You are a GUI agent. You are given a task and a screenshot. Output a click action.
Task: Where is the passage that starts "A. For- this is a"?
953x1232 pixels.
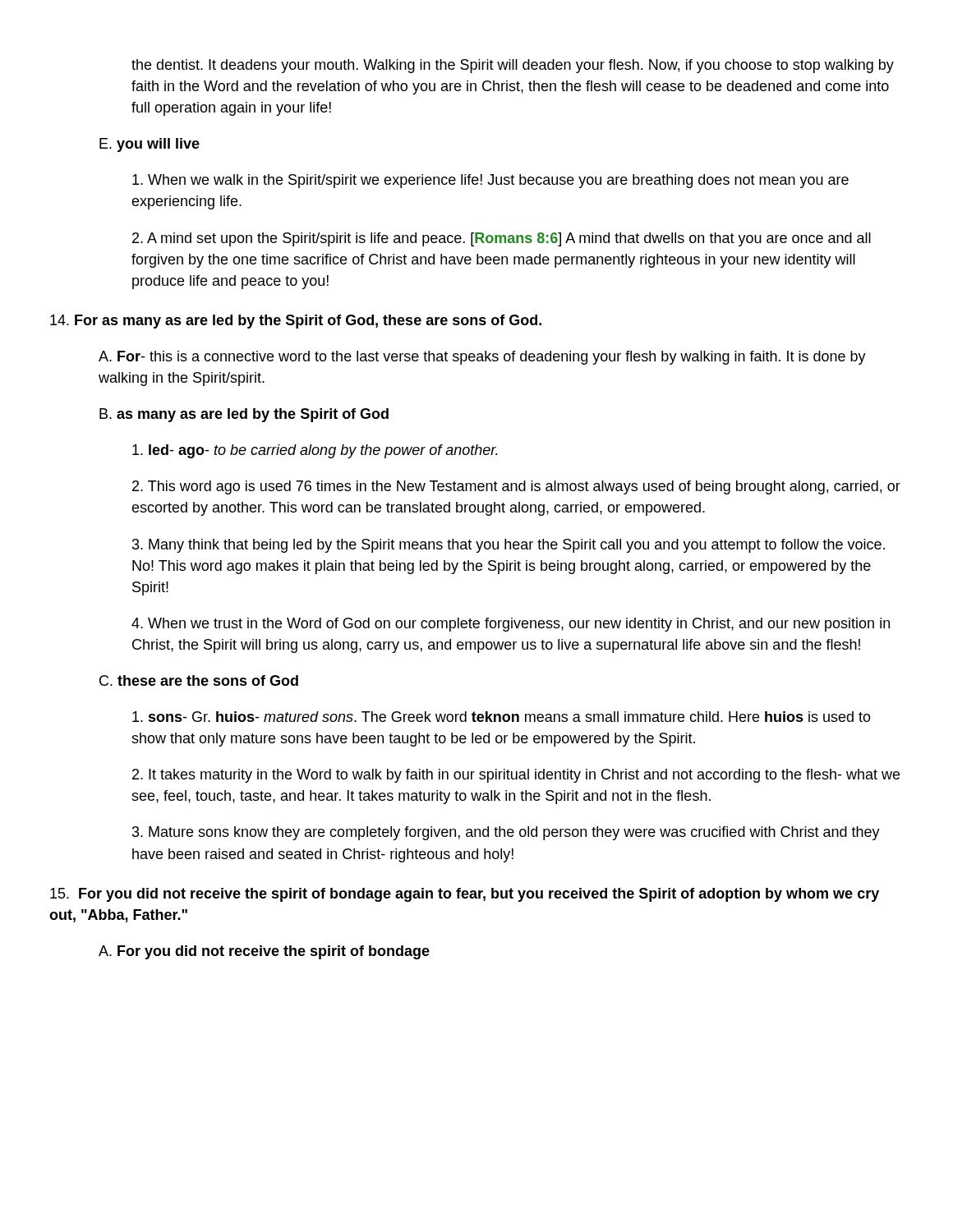click(x=501, y=367)
